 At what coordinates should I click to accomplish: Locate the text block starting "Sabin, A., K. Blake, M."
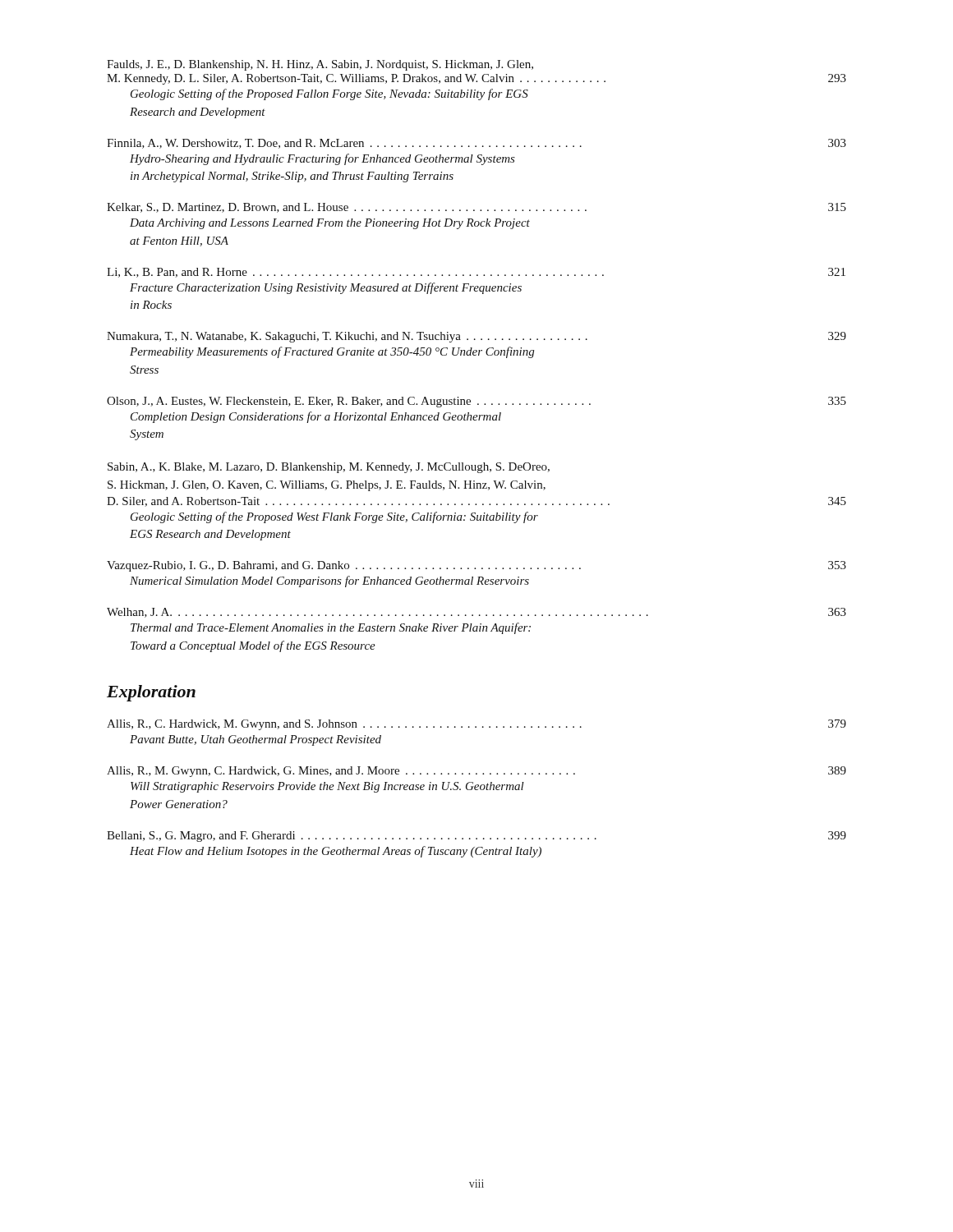click(476, 501)
